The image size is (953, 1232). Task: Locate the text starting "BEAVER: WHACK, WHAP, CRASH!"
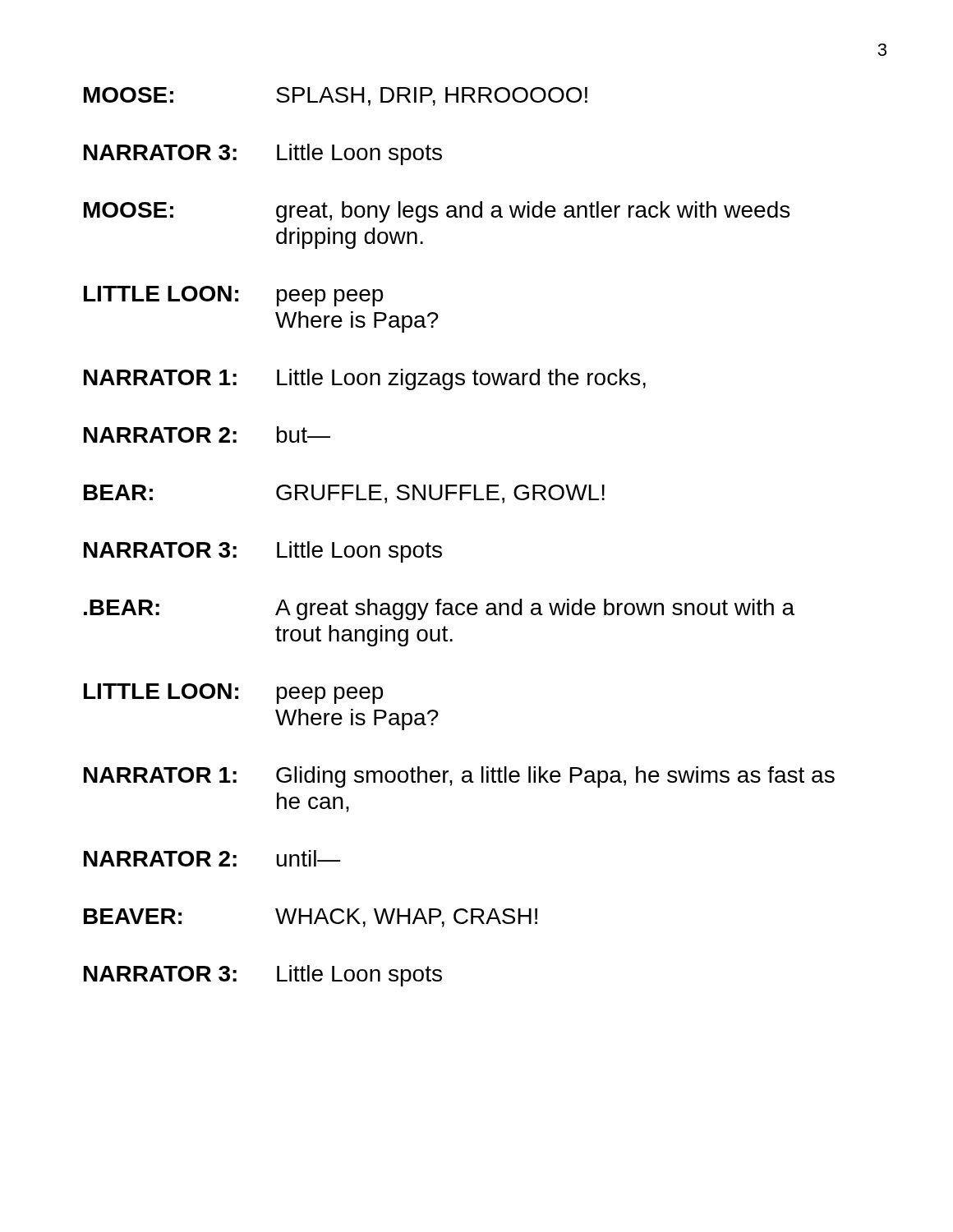485,917
